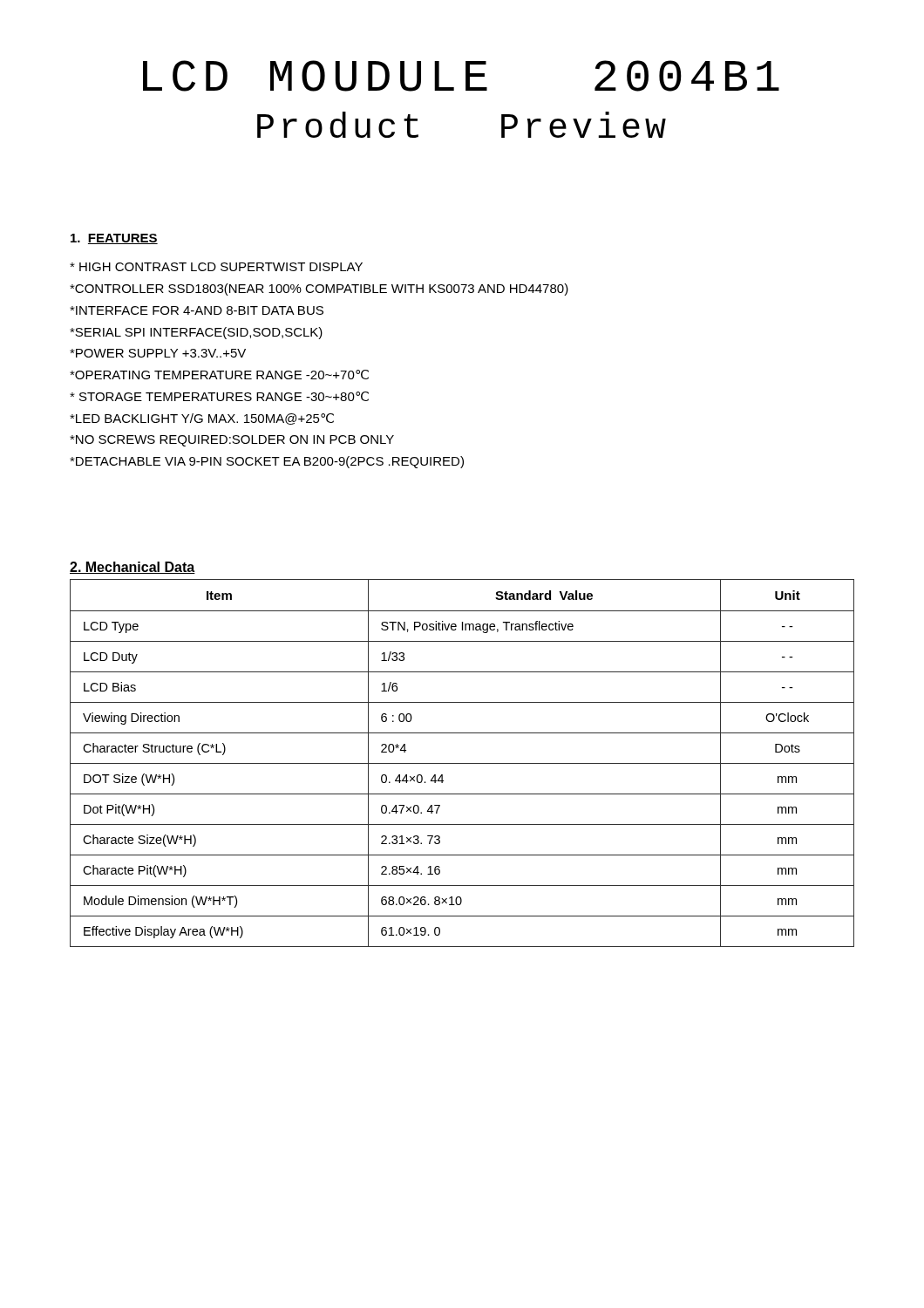Image resolution: width=924 pixels, height=1308 pixels.
Task: Locate the text block starting "*DETACHABLE VIA 9-PIN SOCKET EA B200-9(2PCS"
Action: coord(267,461)
